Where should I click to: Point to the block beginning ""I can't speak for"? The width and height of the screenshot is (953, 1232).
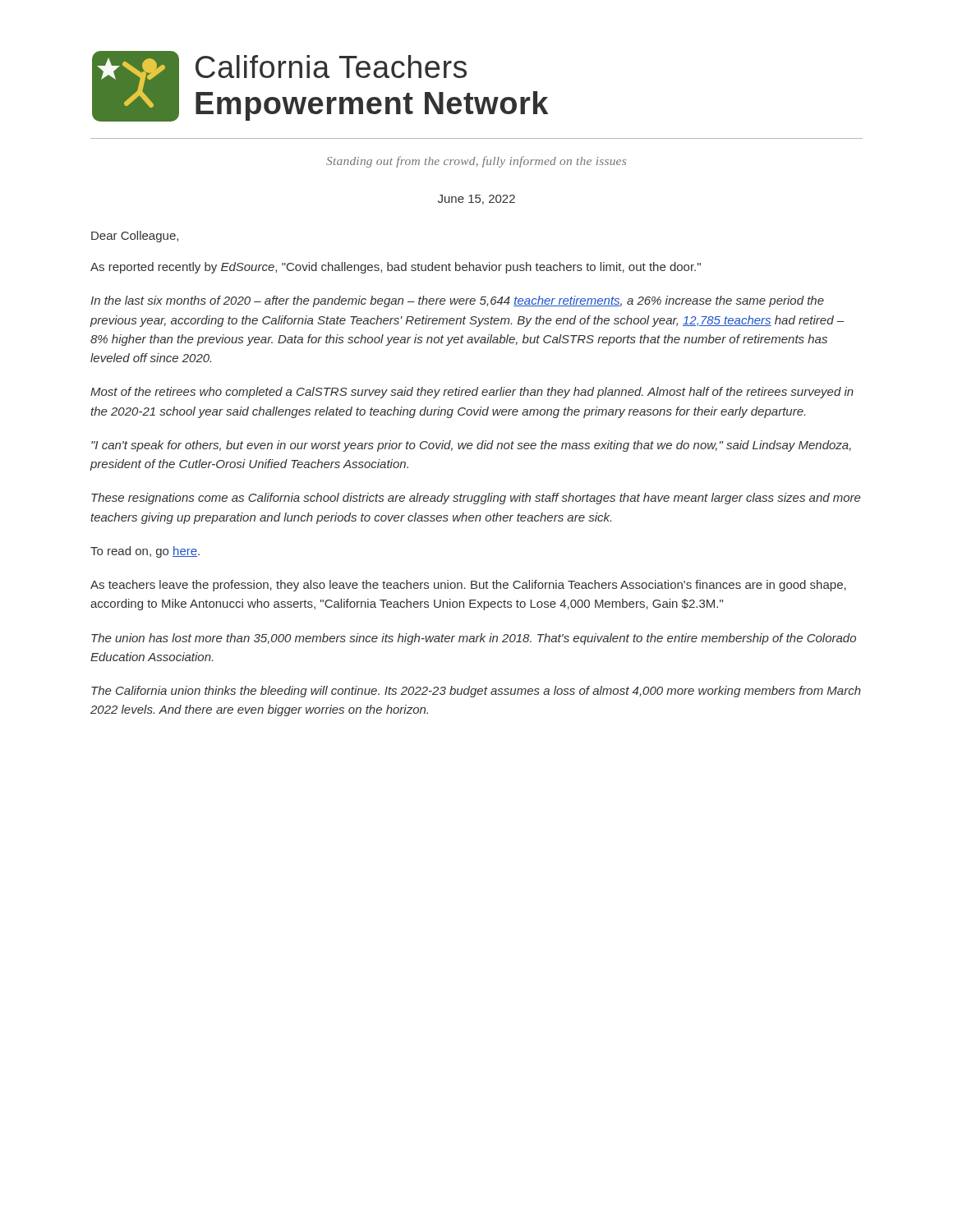tap(471, 454)
